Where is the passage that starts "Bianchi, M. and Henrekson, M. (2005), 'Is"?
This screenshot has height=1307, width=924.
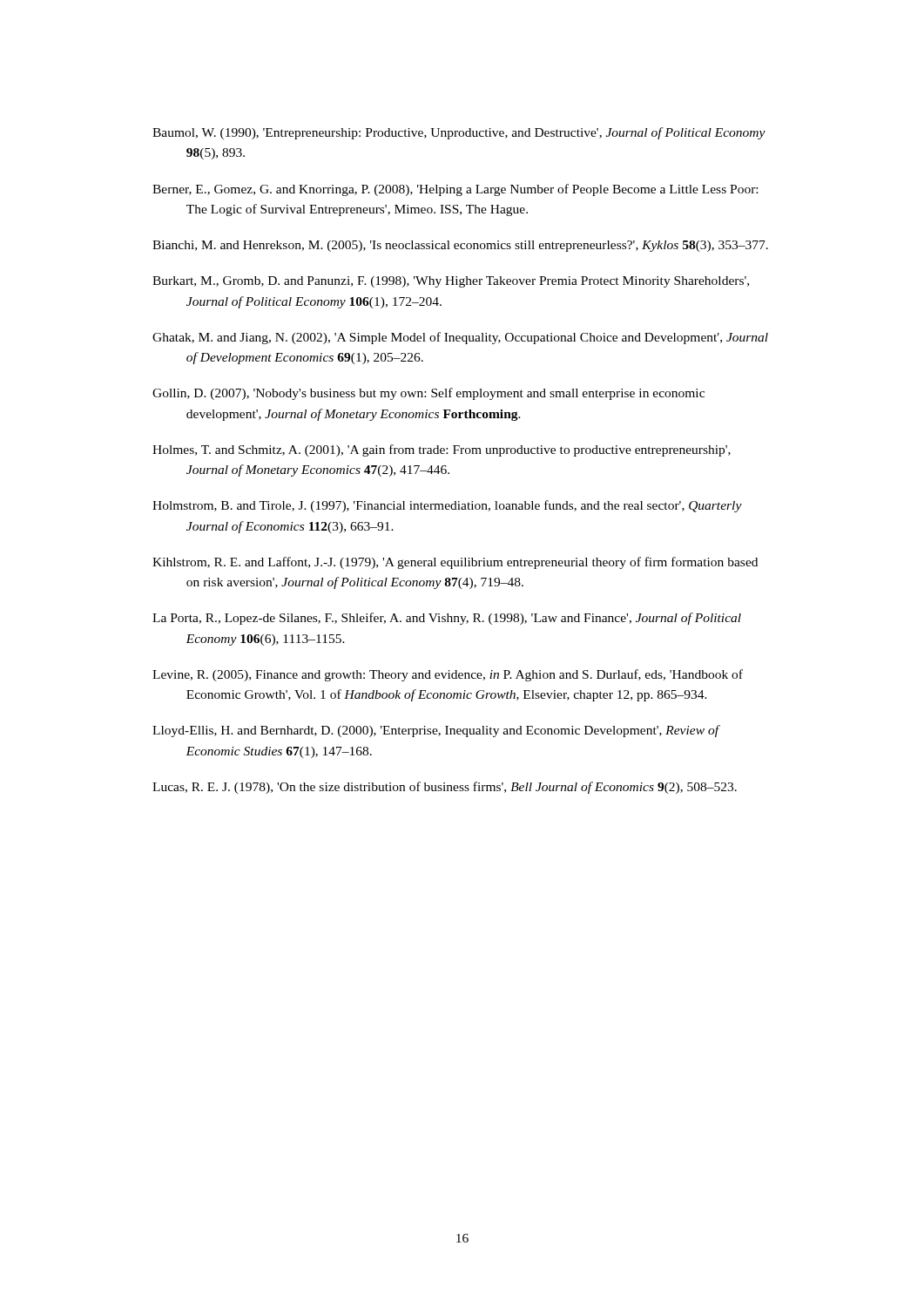tap(461, 244)
